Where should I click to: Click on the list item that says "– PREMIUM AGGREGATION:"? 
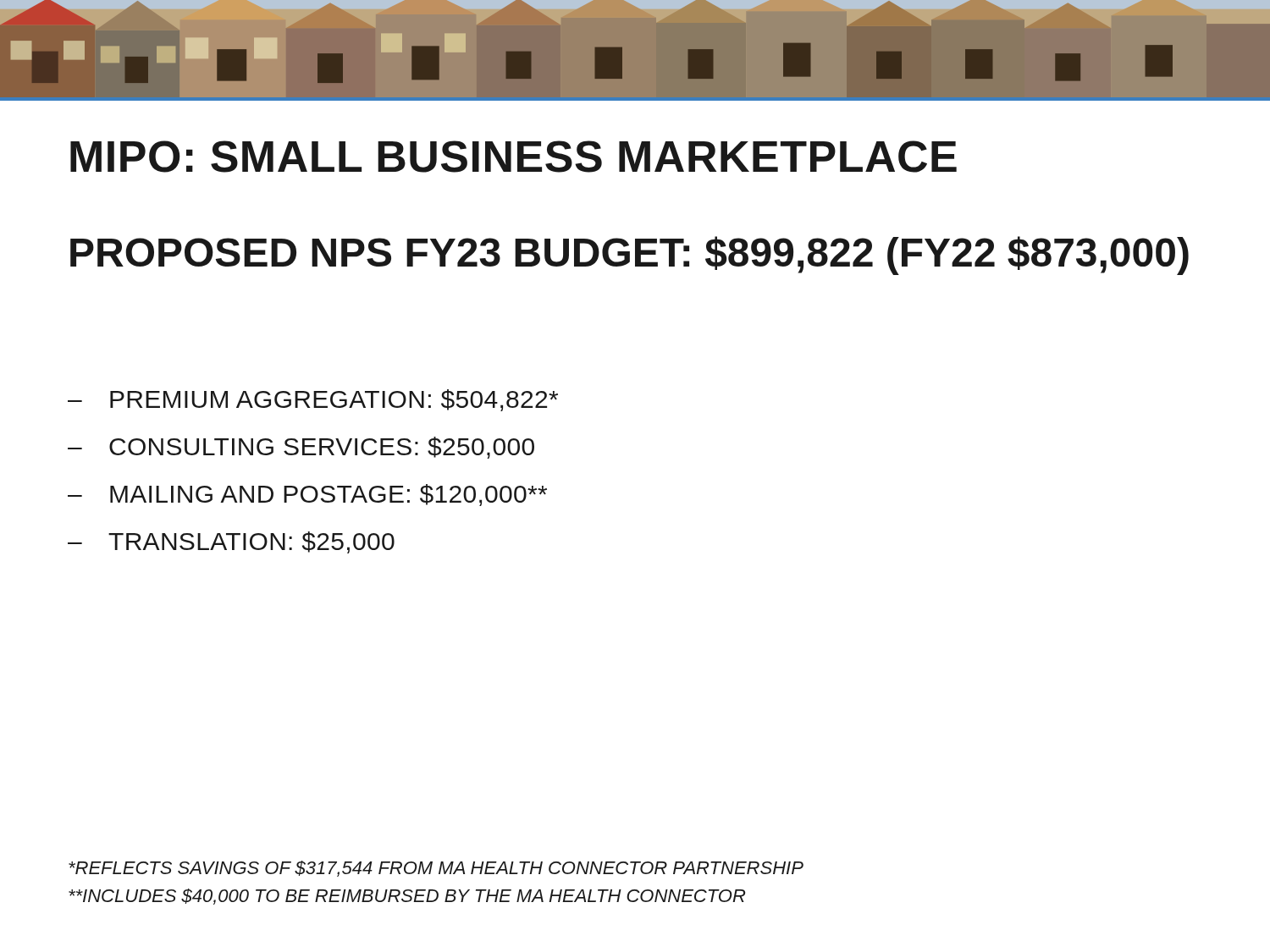[x=313, y=399]
